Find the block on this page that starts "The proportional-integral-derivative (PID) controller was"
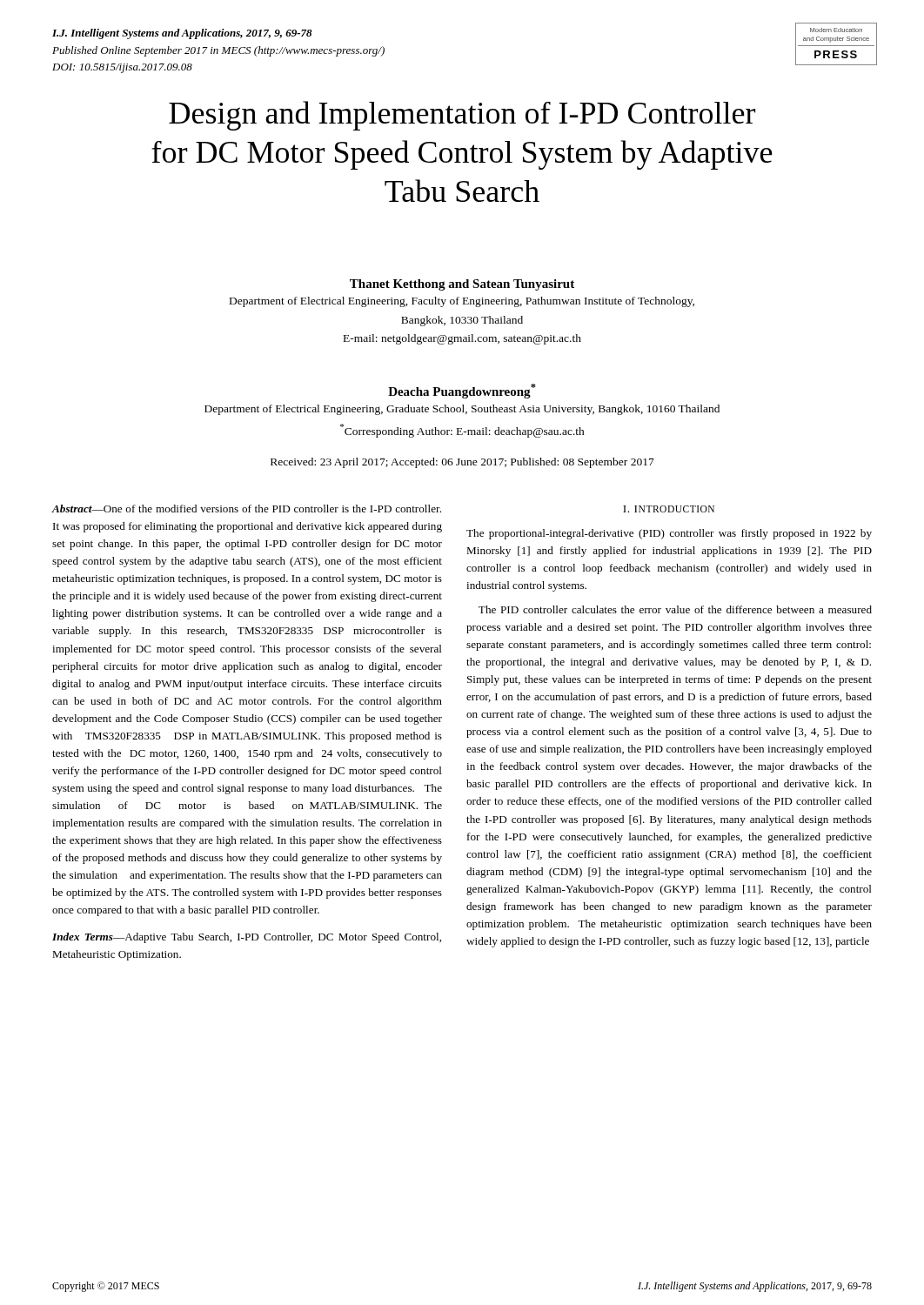924x1305 pixels. point(669,737)
